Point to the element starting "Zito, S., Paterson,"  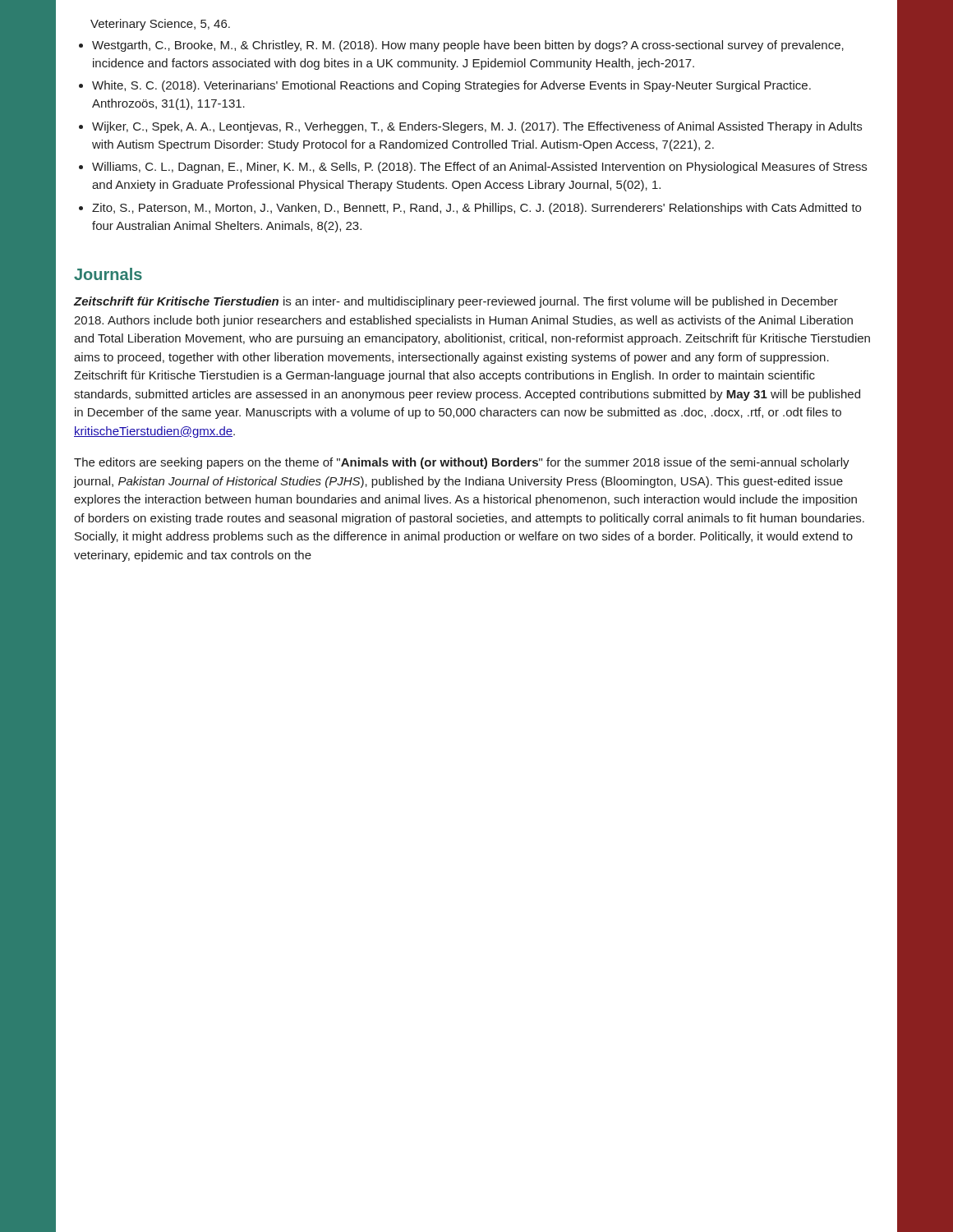pyautogui.click(x=472, y=216)
